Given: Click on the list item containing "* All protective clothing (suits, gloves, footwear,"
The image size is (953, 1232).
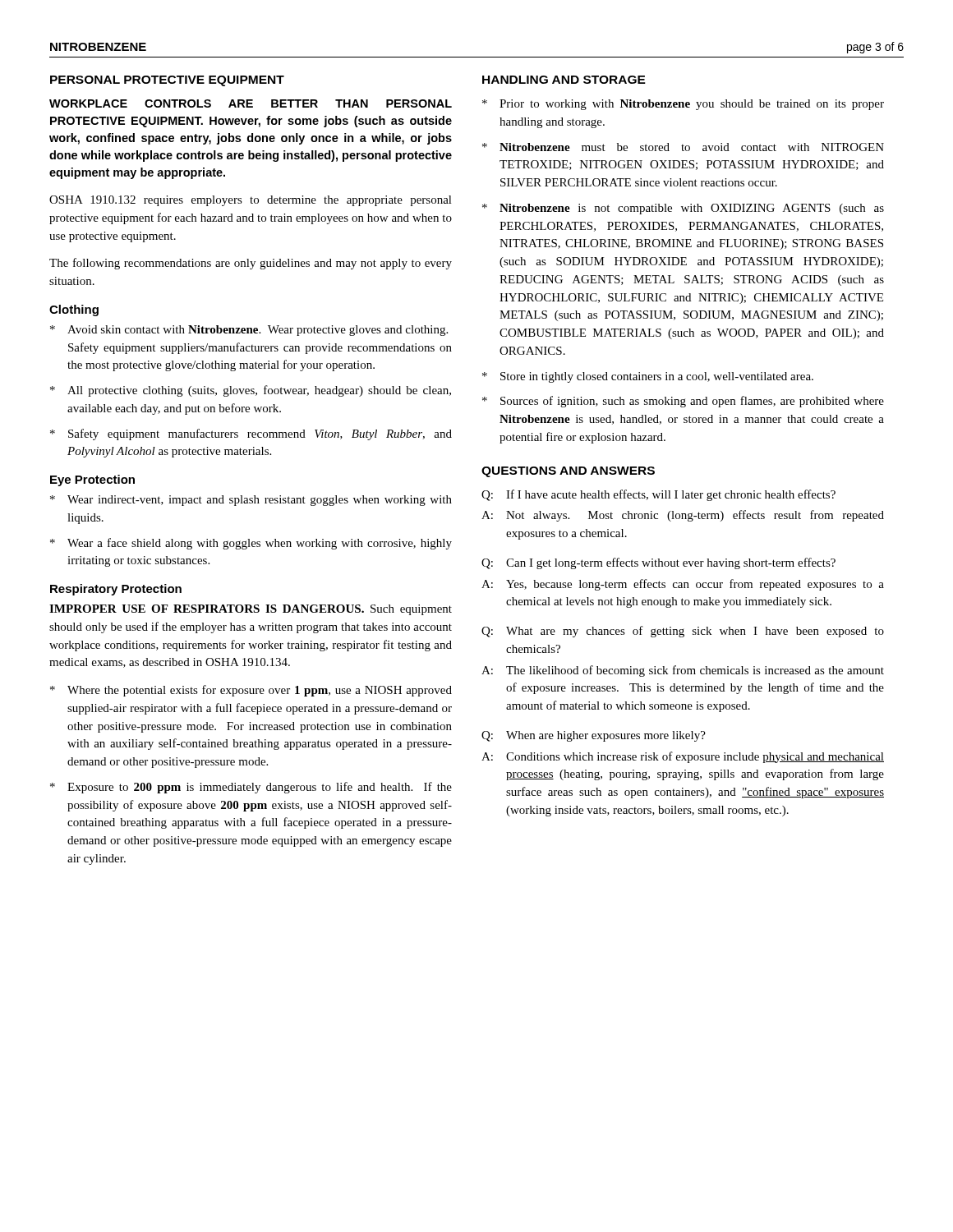Looking at the screenshot, I should click(x=251, y=400).
